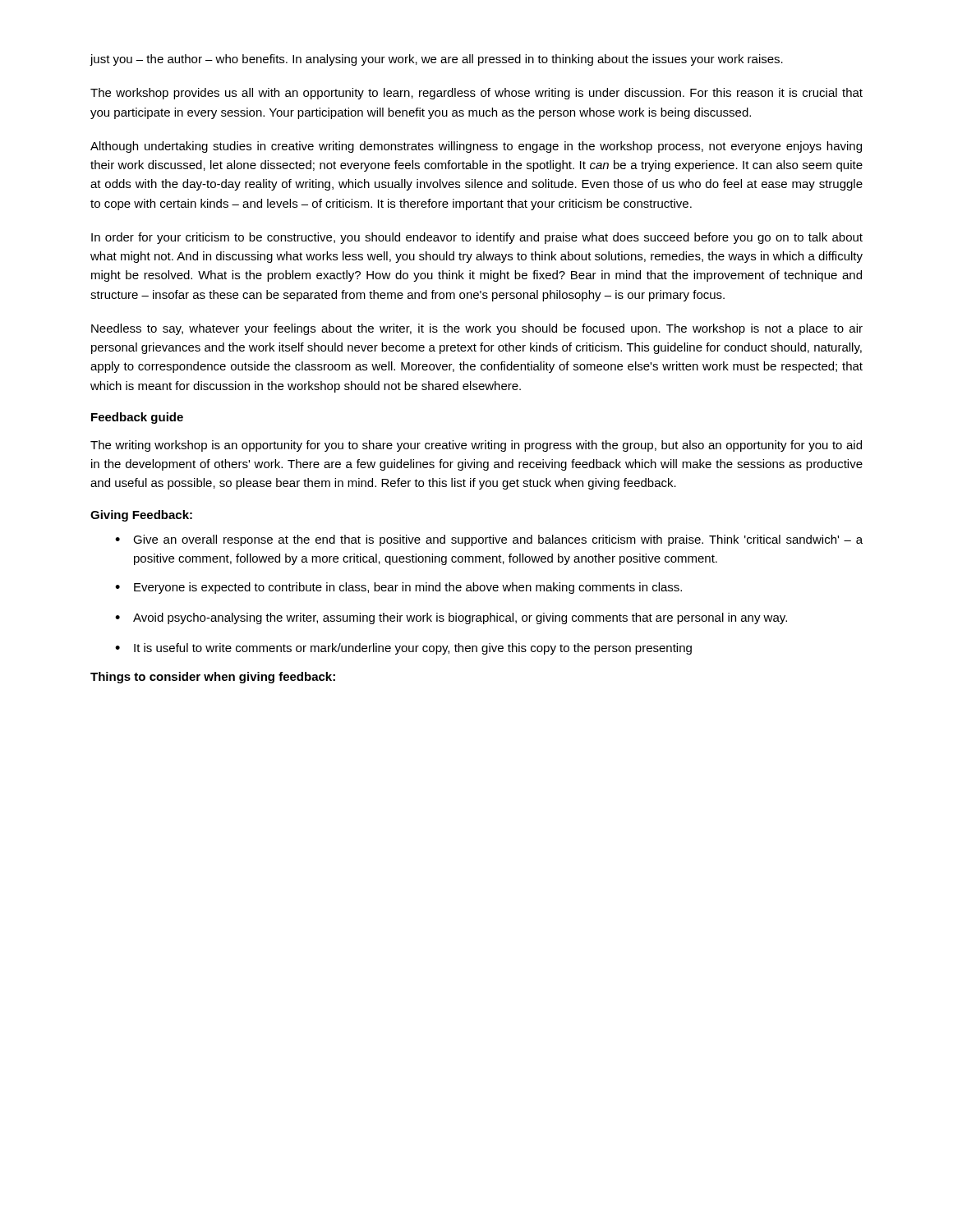Find the text block that says "In order for your criticism to be constructive,"
The height and width of the screenshot is (1232, 953).
tap(476, 265)
